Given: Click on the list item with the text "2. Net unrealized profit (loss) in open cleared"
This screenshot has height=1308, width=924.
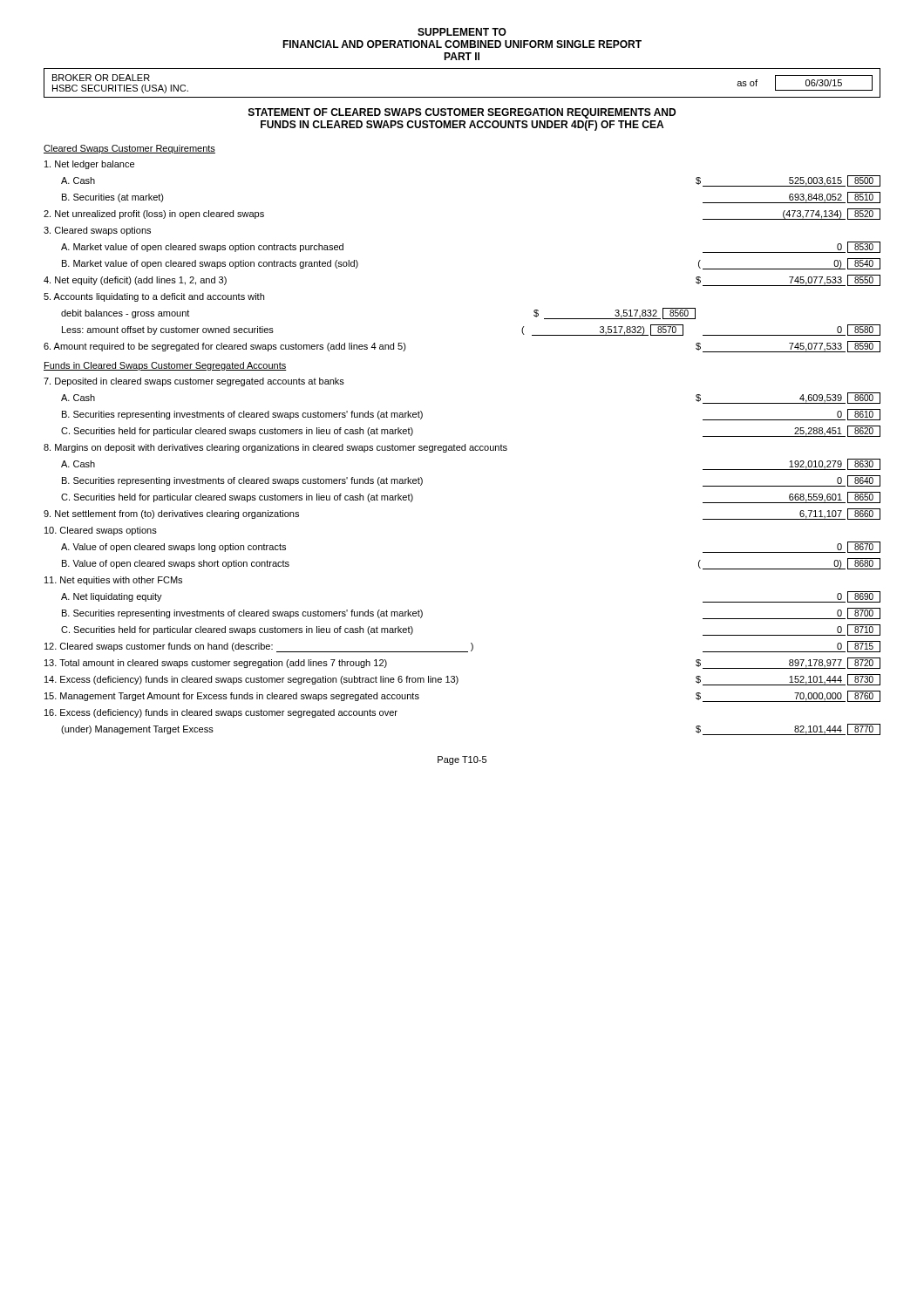Looking at the screenshot, I should [152, 214].
